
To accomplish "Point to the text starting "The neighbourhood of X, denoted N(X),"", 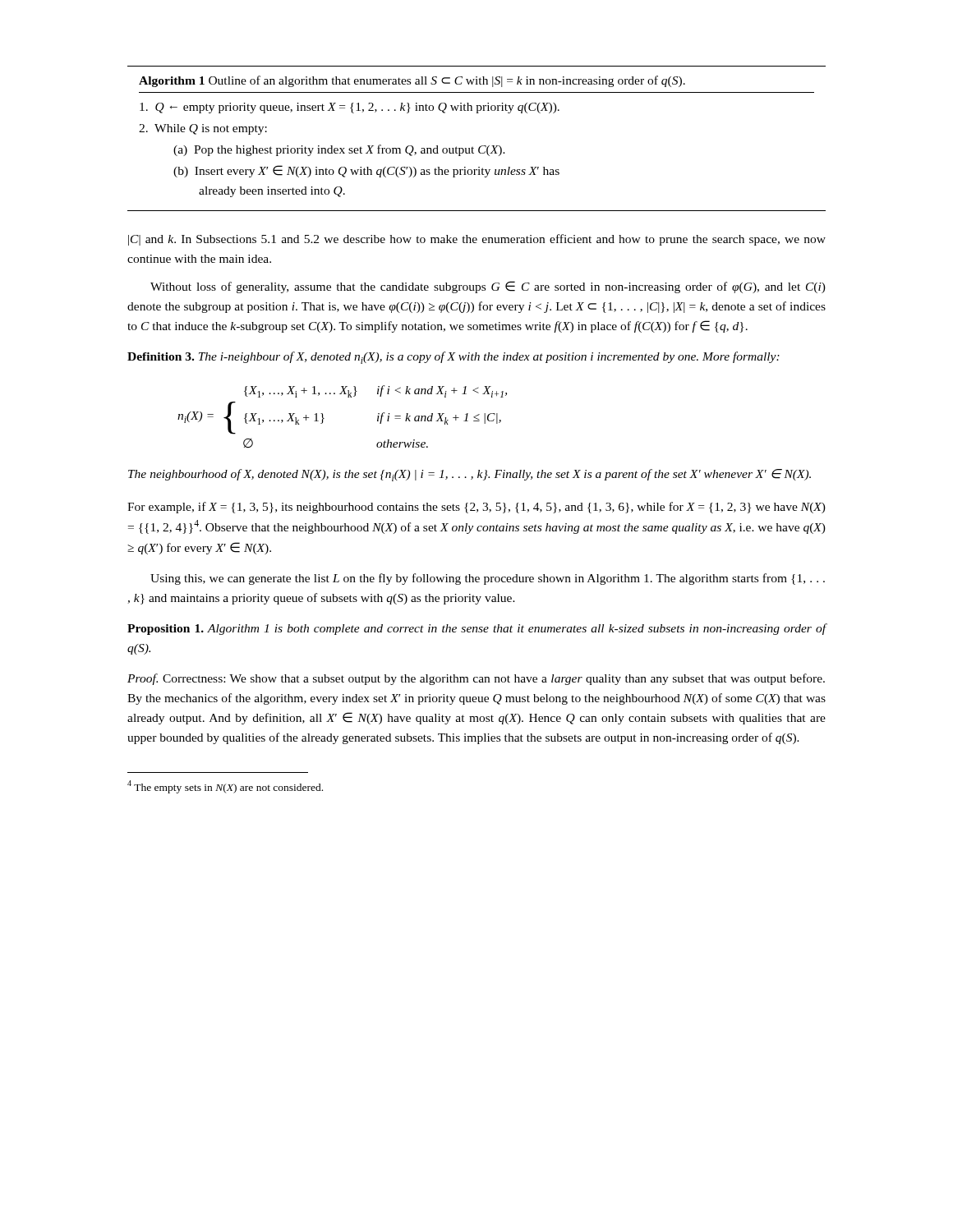I will tap(470, 475).
